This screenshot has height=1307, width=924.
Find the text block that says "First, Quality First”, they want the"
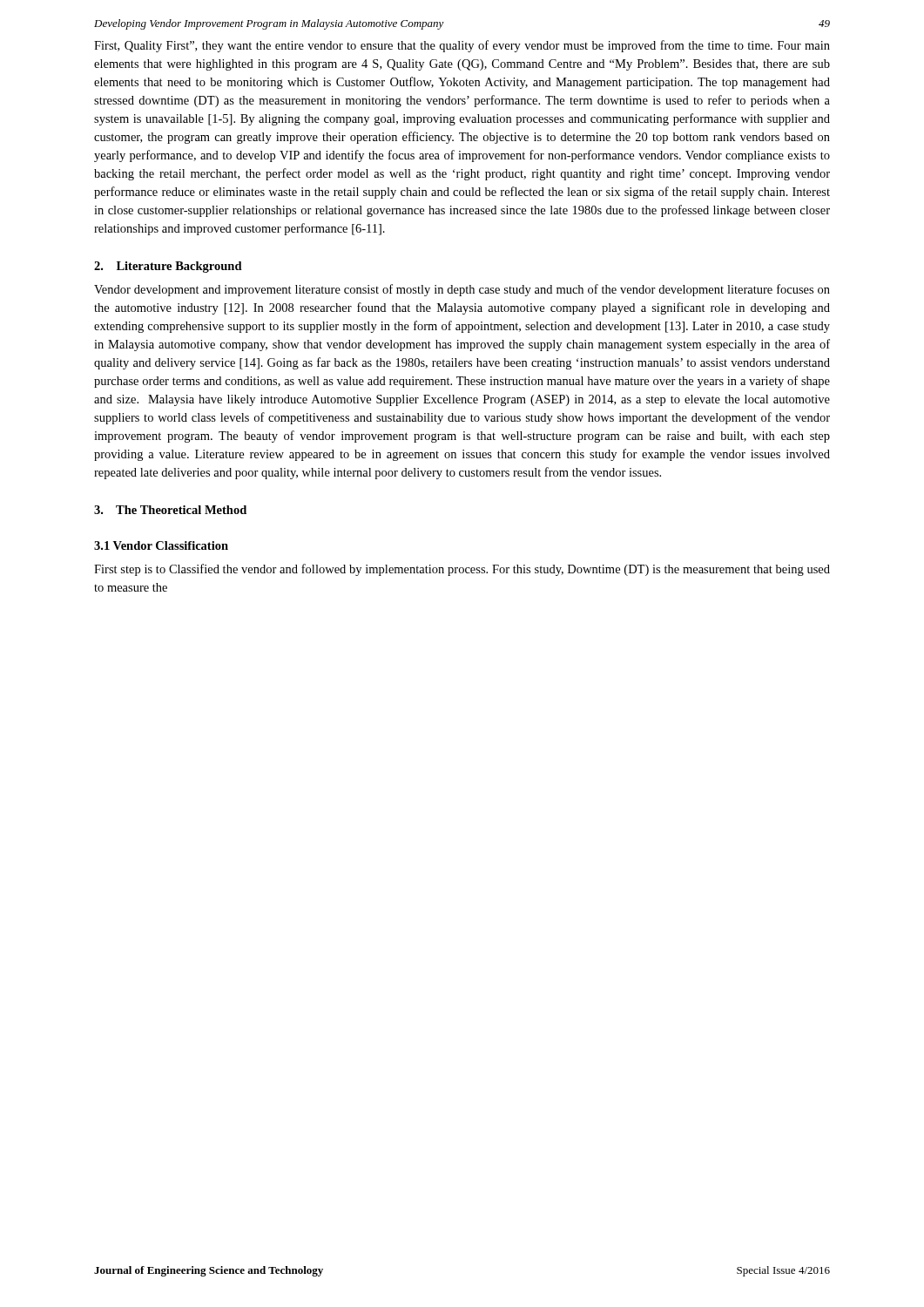click(462, 137)
